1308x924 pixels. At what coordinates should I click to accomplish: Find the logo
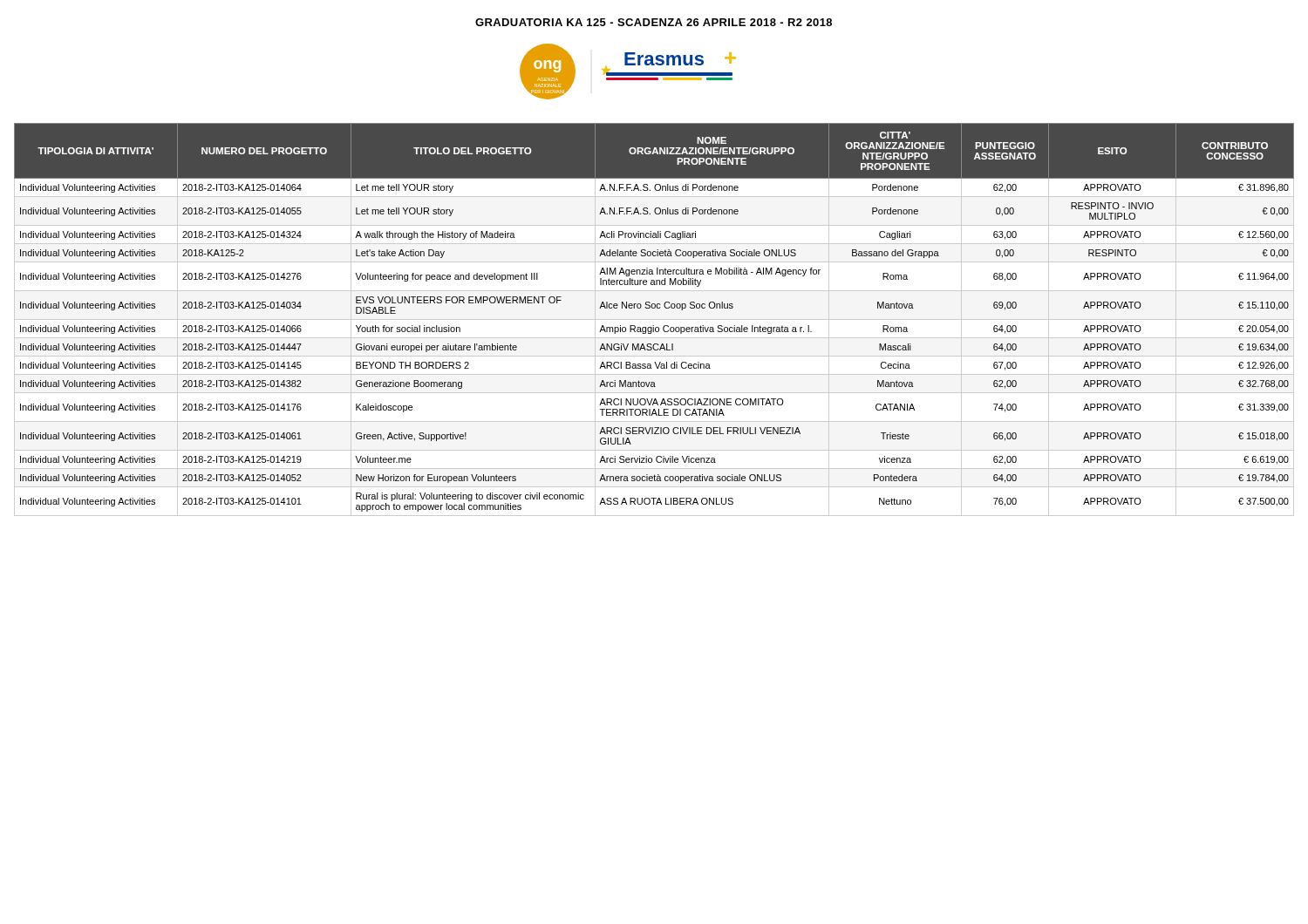point(654,78)
